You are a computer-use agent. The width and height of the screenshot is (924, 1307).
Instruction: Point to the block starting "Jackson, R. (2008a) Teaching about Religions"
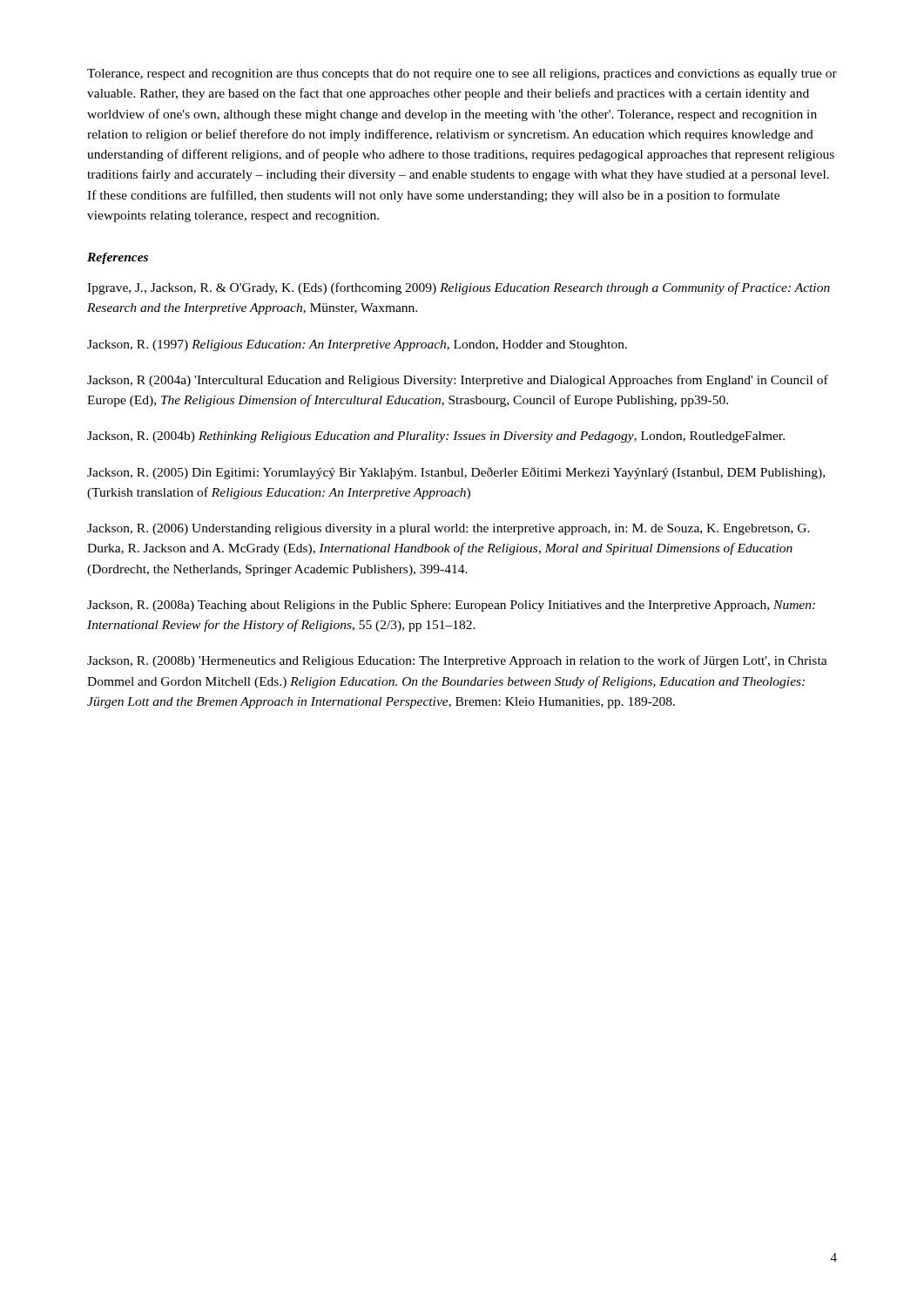point(452,614)
